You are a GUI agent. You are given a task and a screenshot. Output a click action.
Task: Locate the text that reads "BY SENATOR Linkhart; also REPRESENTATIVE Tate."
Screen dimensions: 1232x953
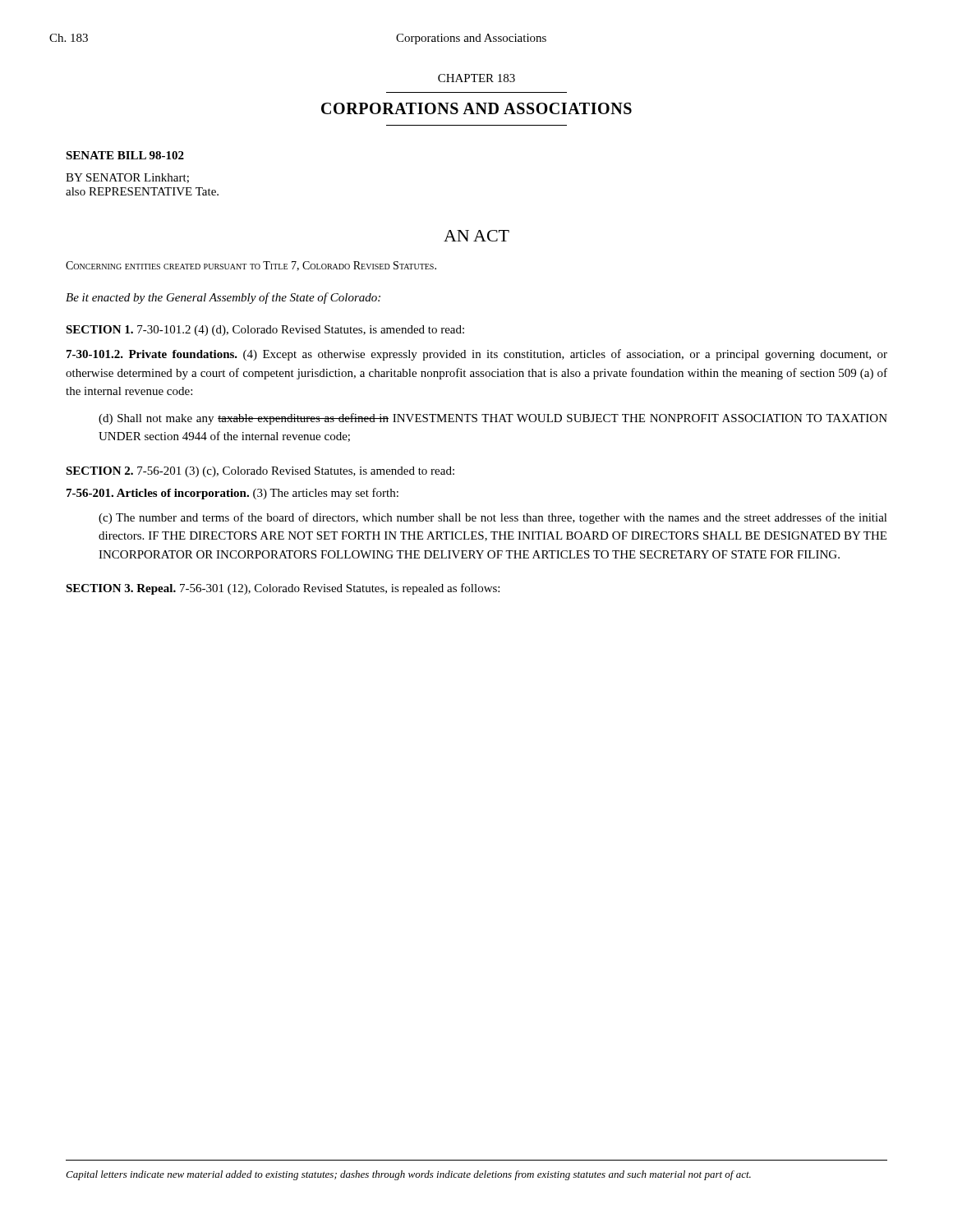(143, 184)
